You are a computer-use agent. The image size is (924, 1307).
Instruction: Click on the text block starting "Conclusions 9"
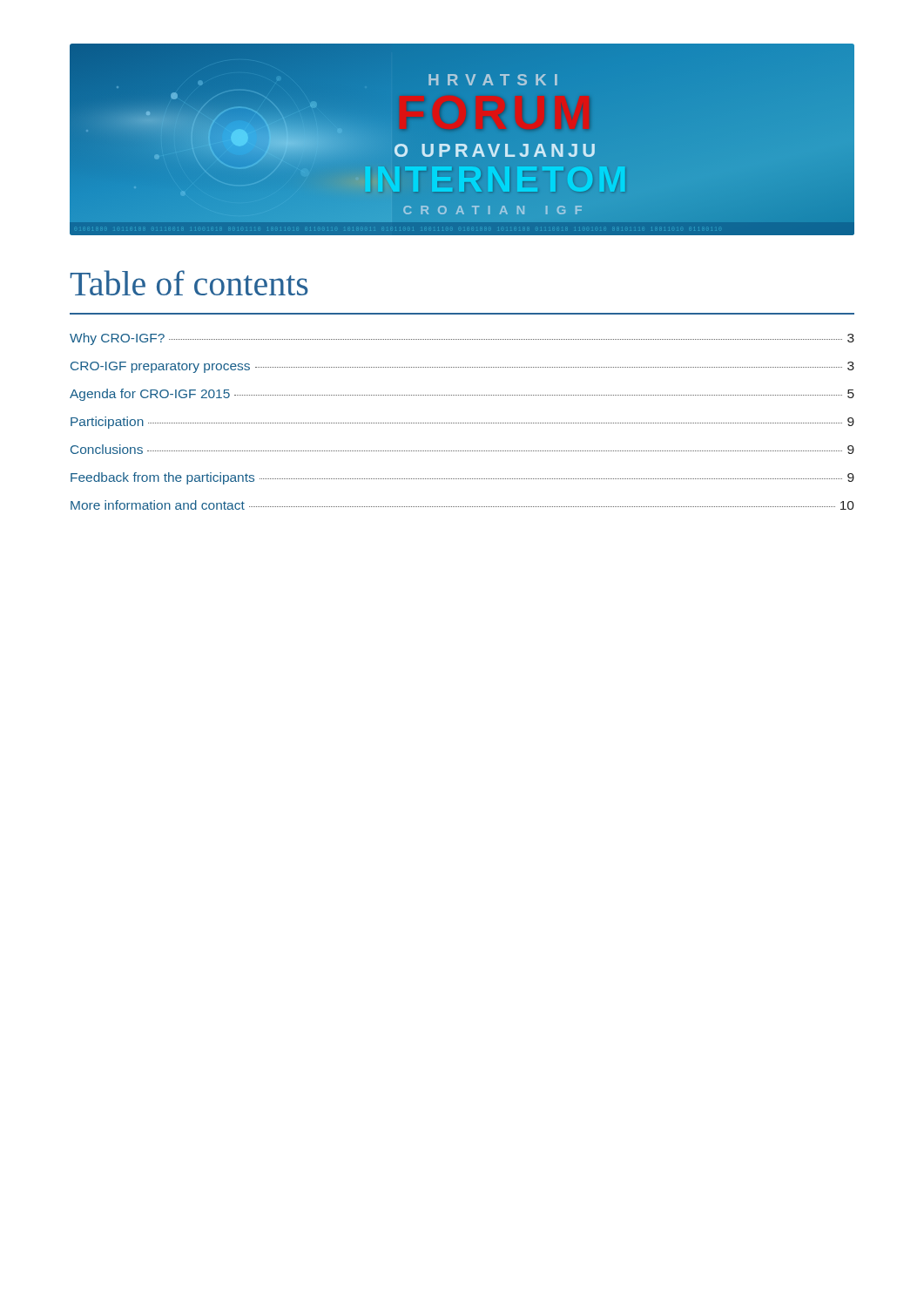[x=462, y=450]
